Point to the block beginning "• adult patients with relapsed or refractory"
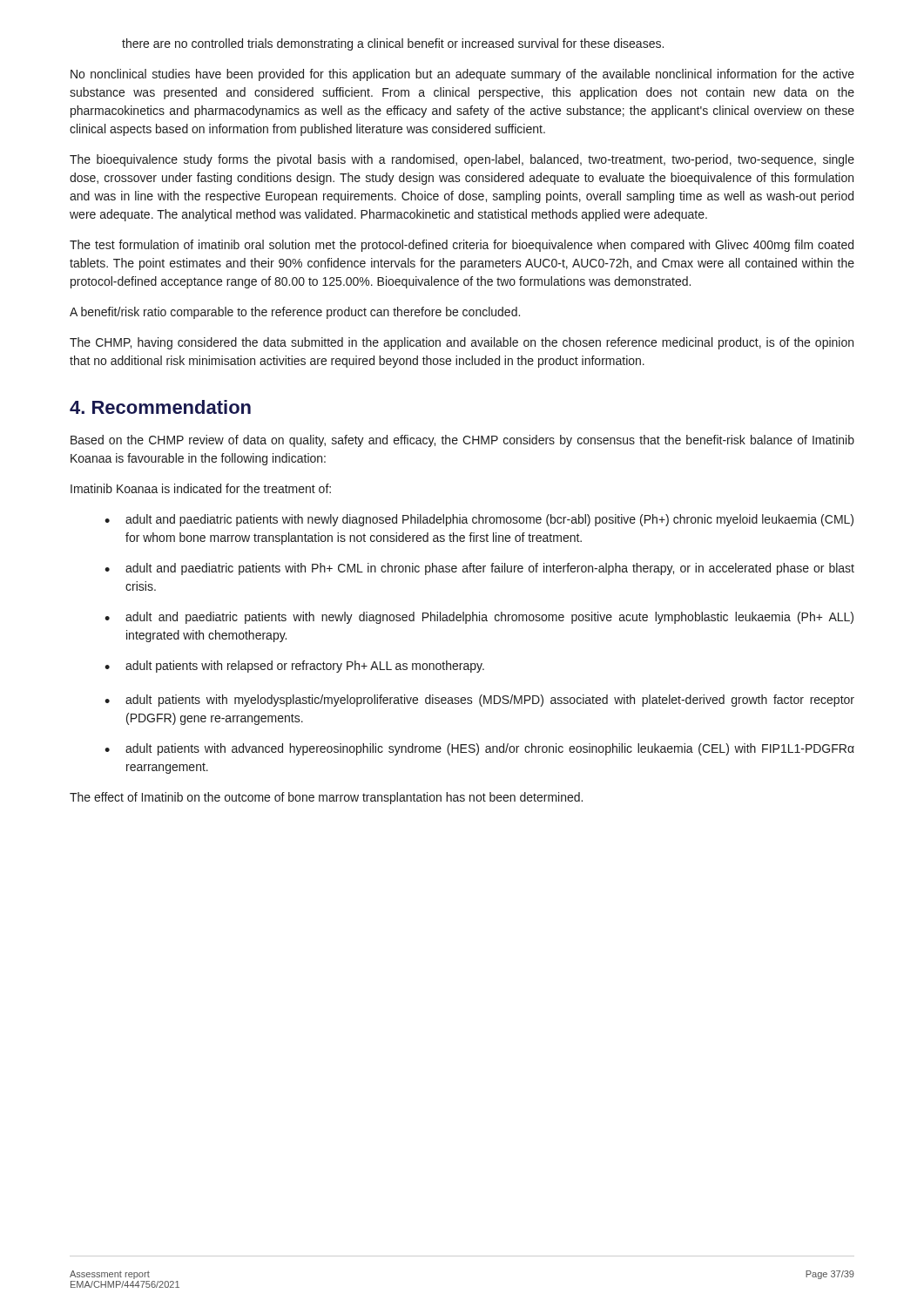 tap(479, 668)
